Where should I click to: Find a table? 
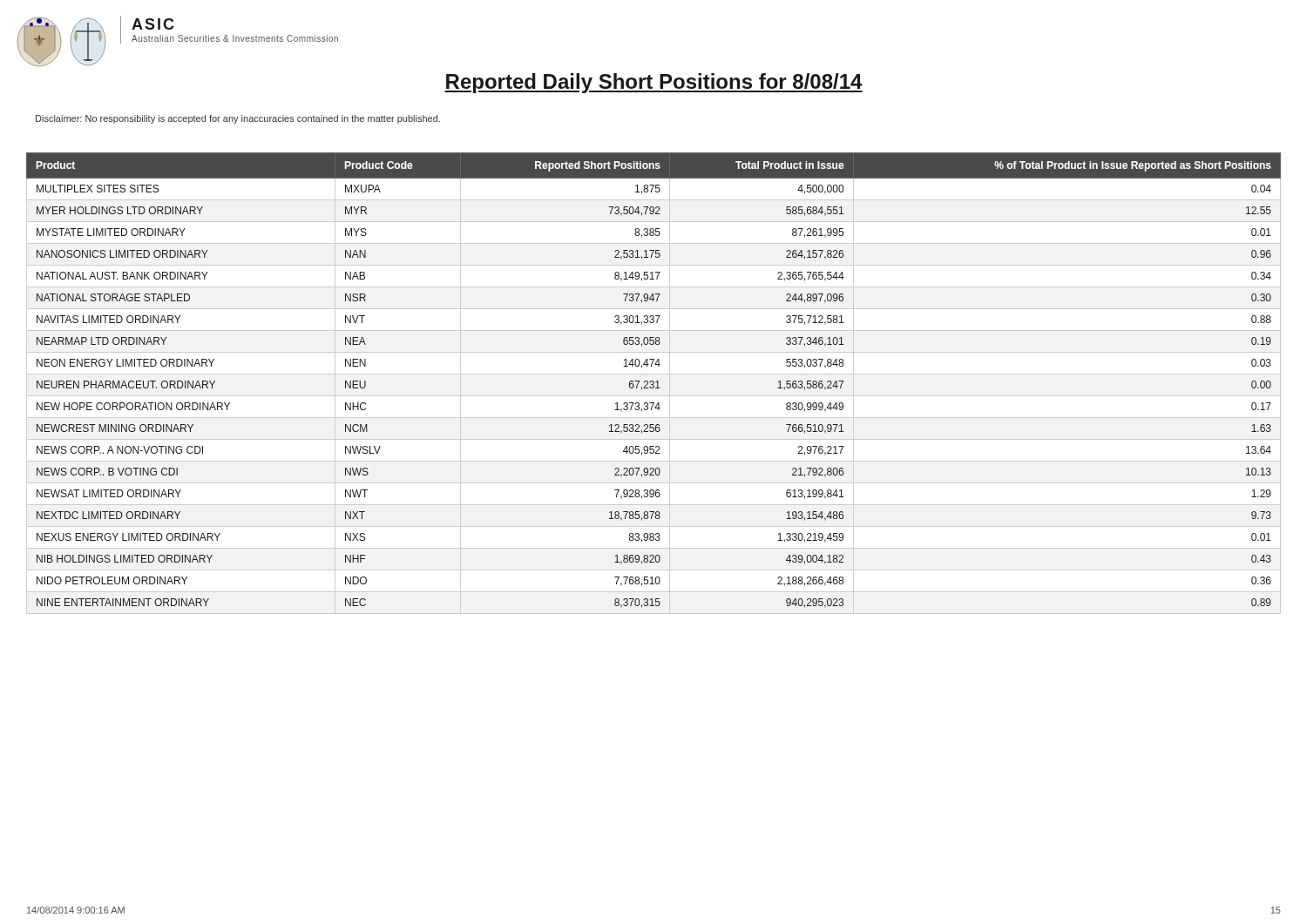point(654,521)
